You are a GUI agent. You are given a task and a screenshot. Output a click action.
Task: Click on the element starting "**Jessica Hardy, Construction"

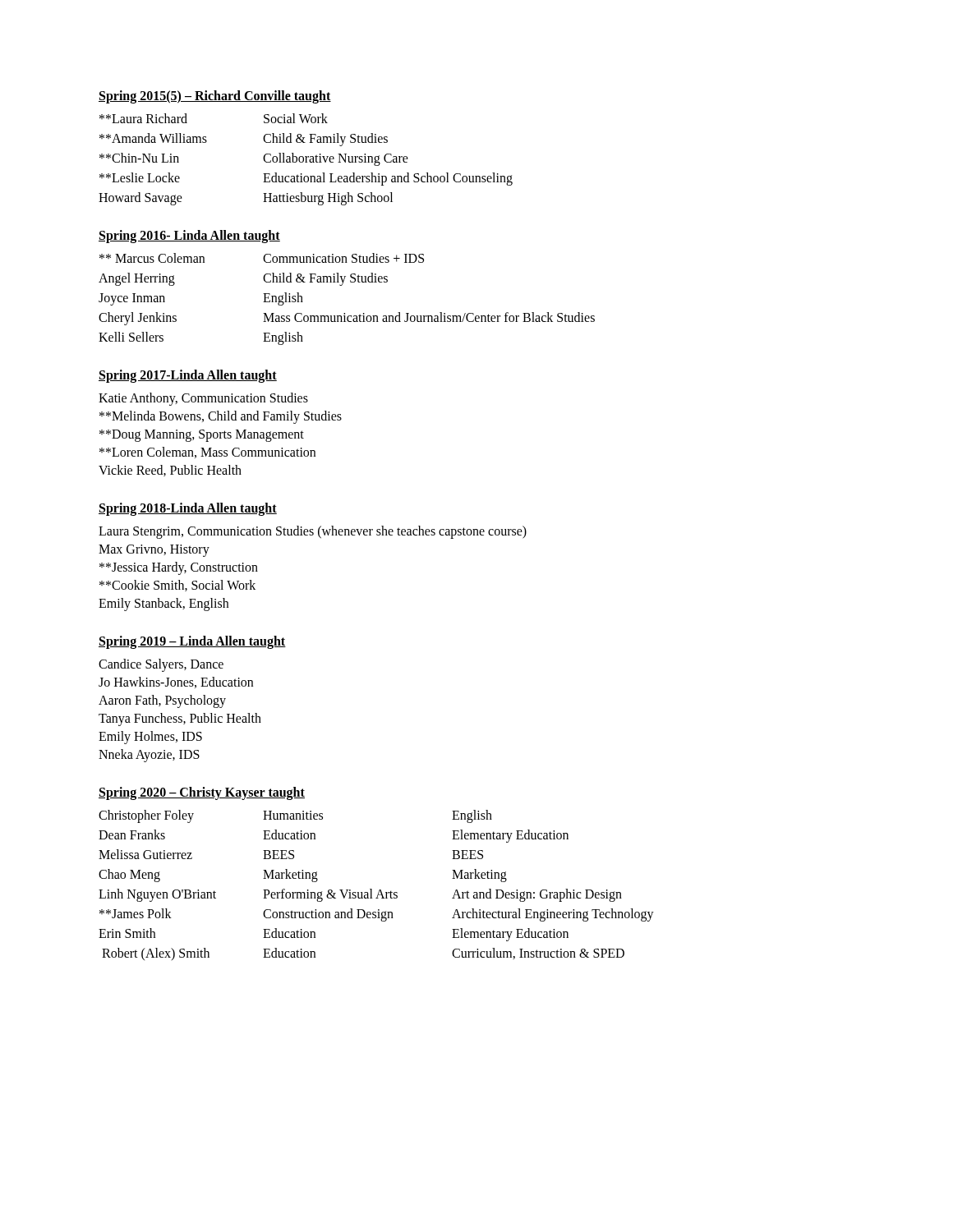(178, 567)
